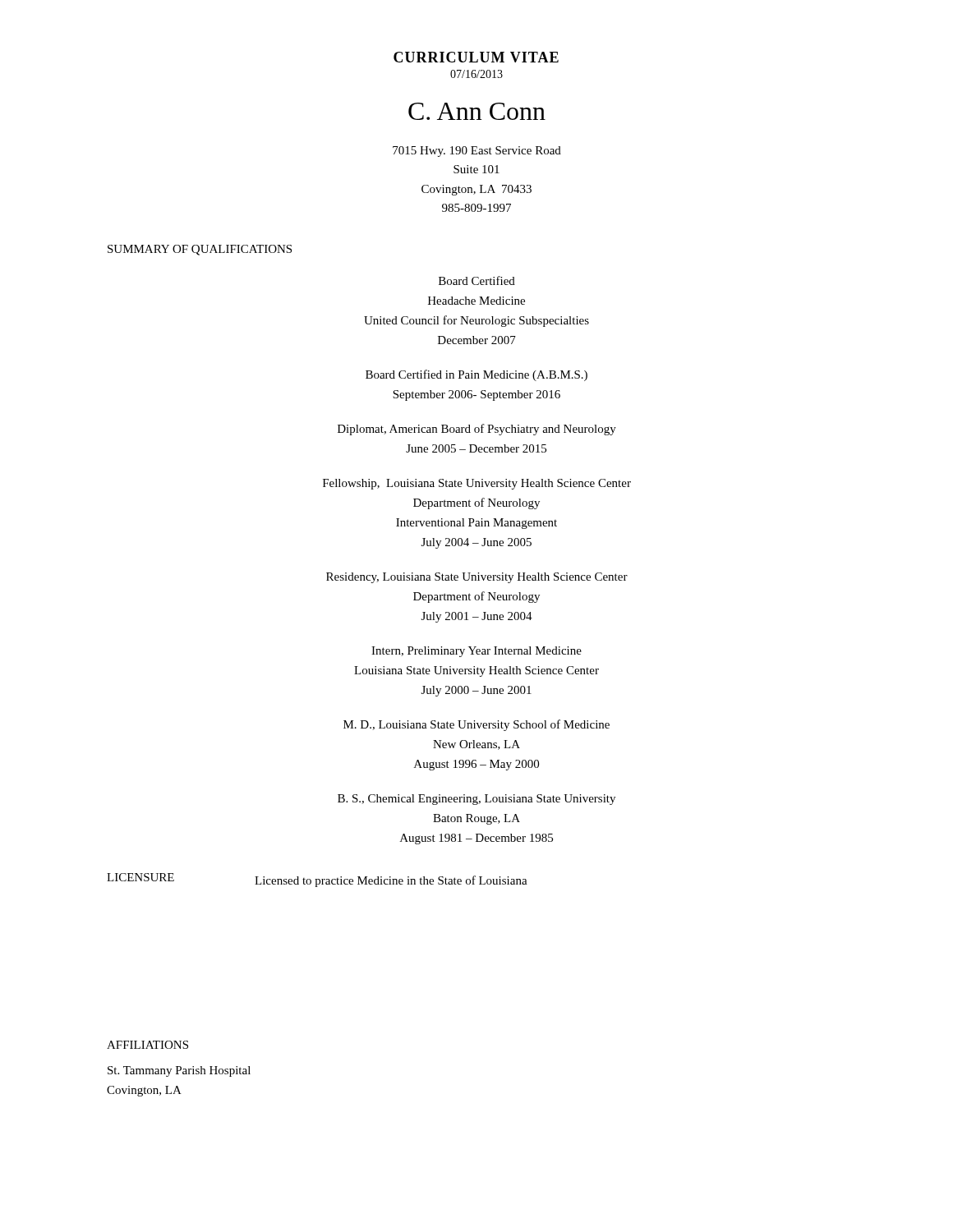
Task: Click on the text block that says "B. S., Chemical Engineering, Louisiana State University Baton"
Action: point(476,818)
